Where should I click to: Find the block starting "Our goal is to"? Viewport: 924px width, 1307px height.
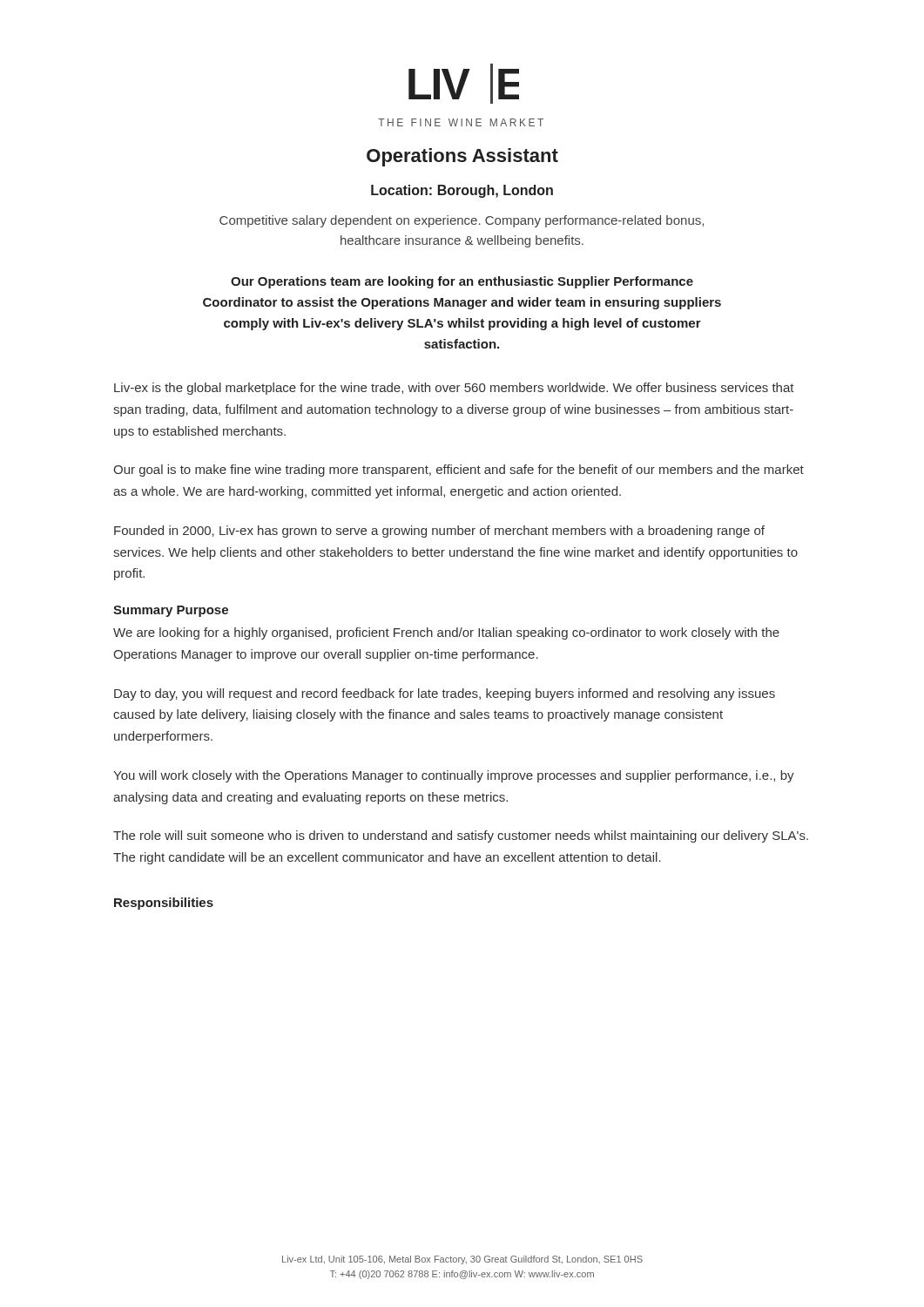coord(458,480)
